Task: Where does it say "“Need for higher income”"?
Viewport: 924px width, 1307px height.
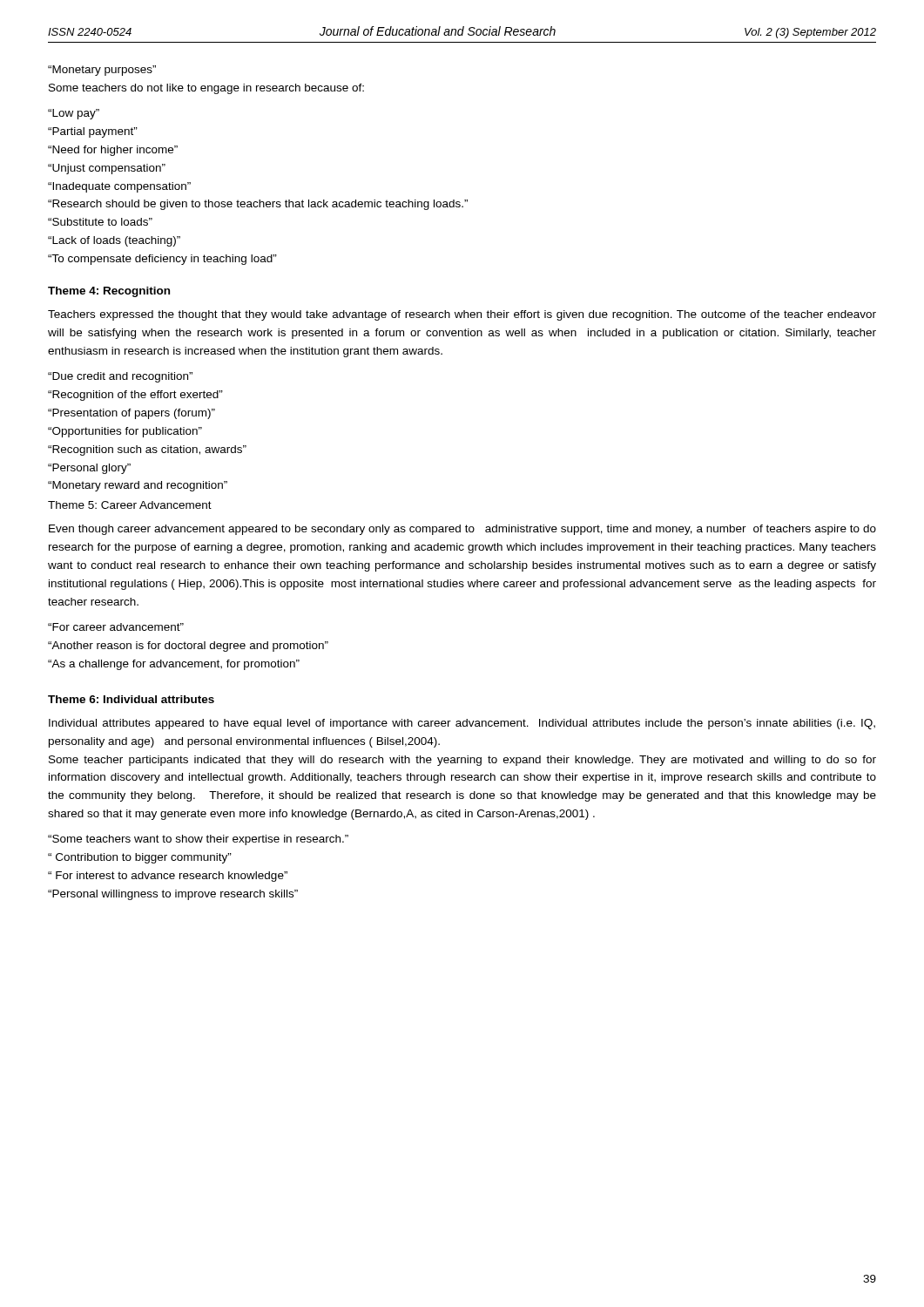Action: pyautogui.click(x=113, y=149)
